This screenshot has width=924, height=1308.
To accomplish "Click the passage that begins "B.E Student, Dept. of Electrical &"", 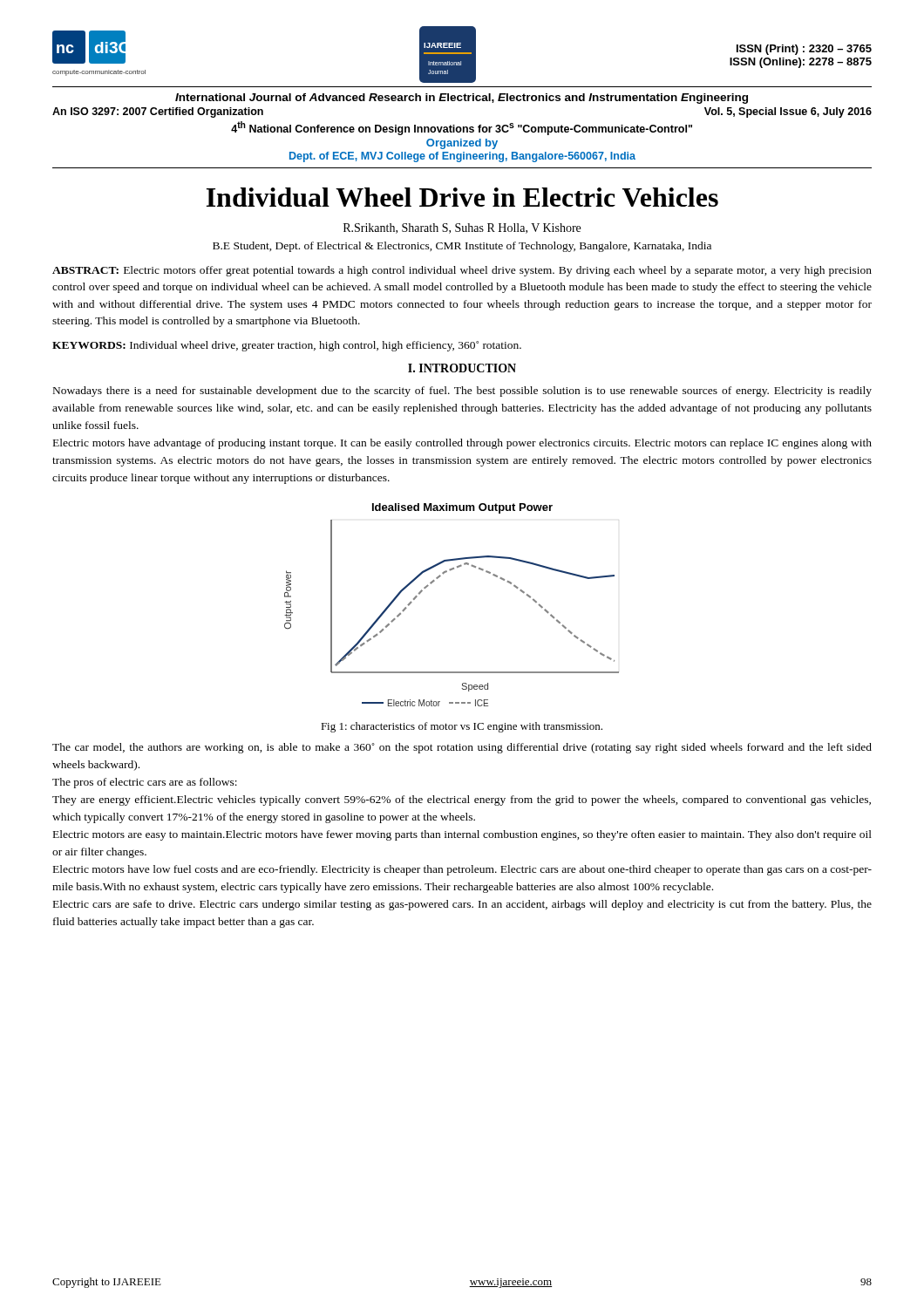I will (x=462, y=246).
